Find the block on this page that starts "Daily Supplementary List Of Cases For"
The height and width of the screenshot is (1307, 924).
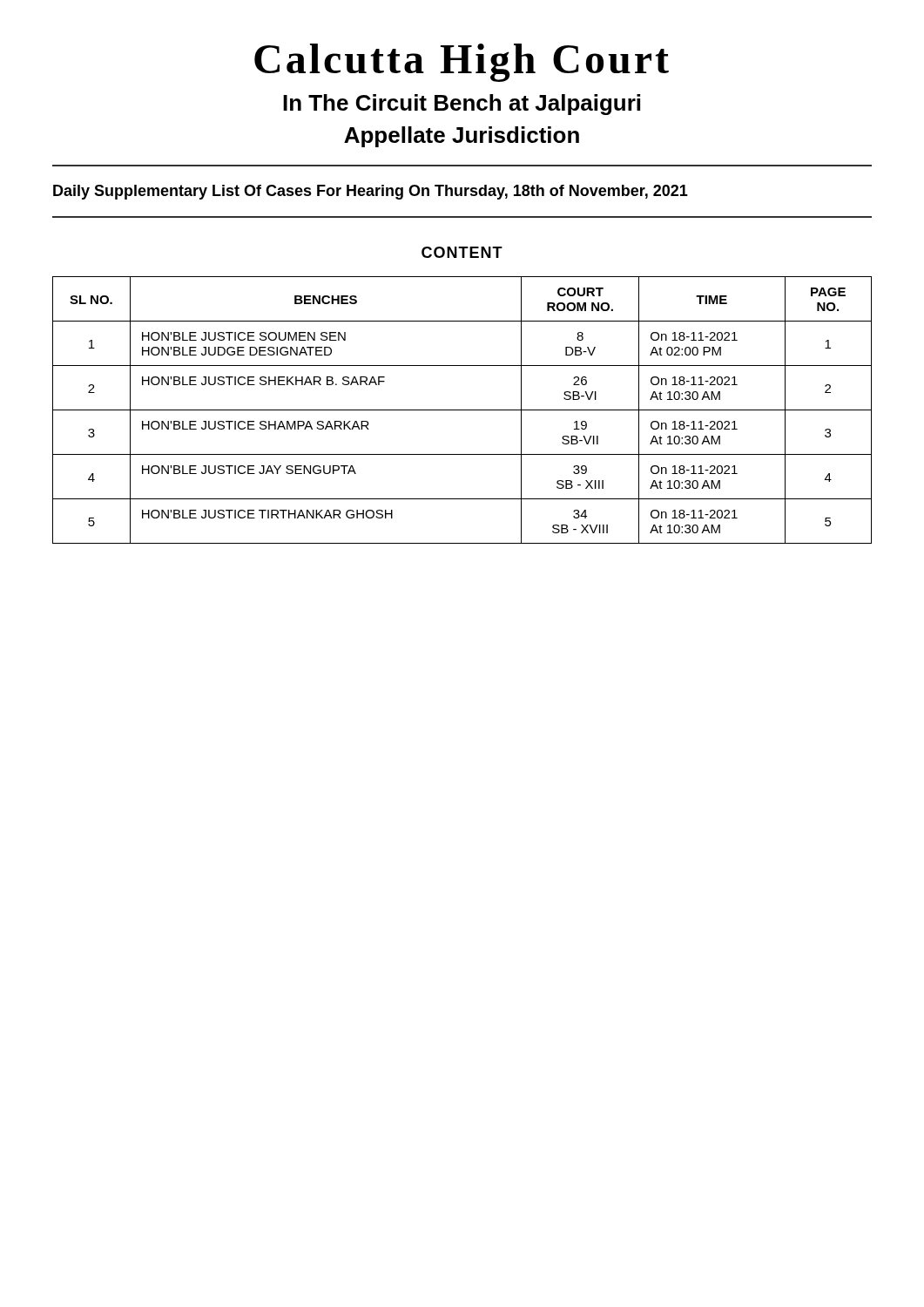point(462,191)
